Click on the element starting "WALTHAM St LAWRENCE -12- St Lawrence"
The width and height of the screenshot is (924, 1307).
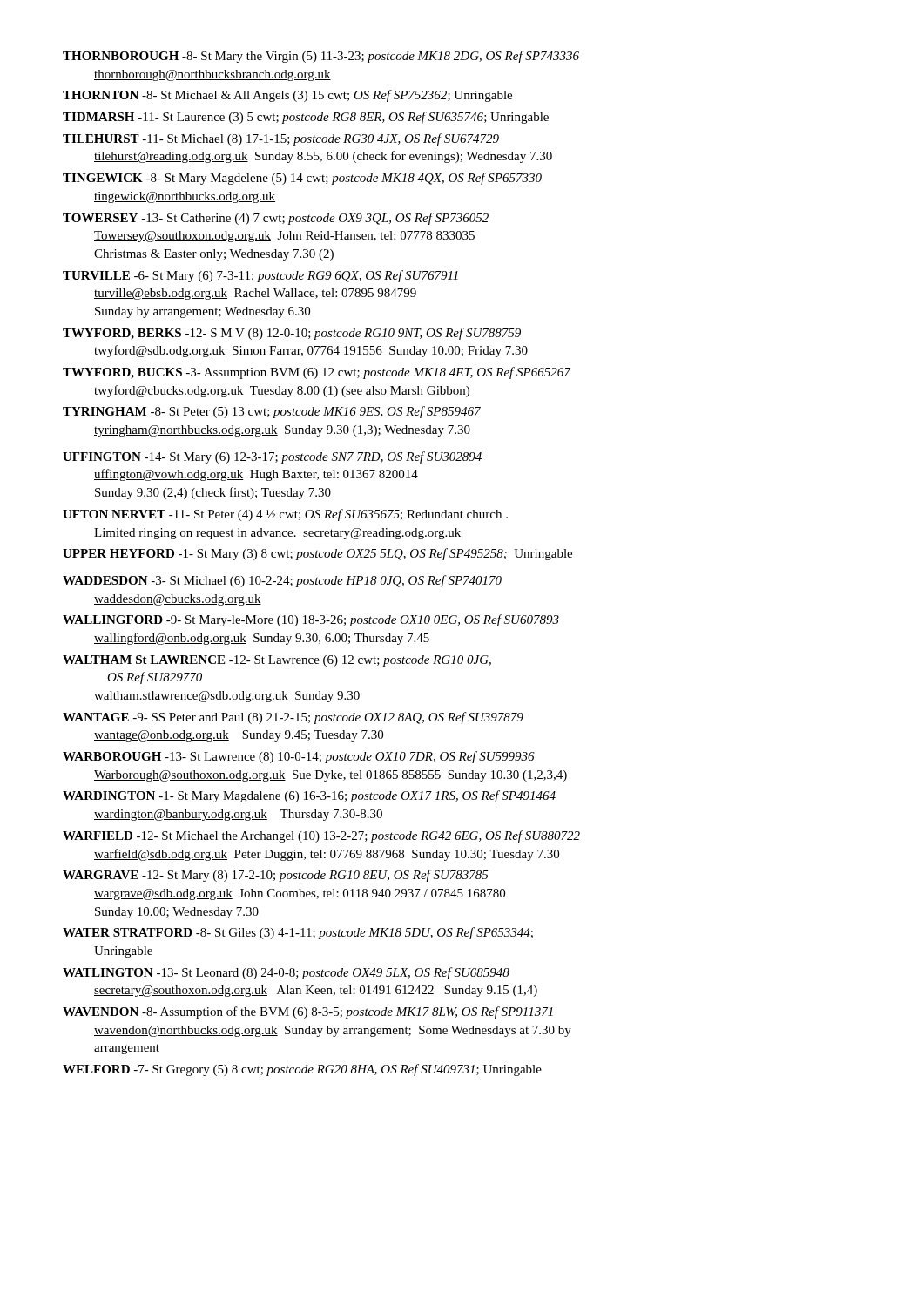point(277,661)
